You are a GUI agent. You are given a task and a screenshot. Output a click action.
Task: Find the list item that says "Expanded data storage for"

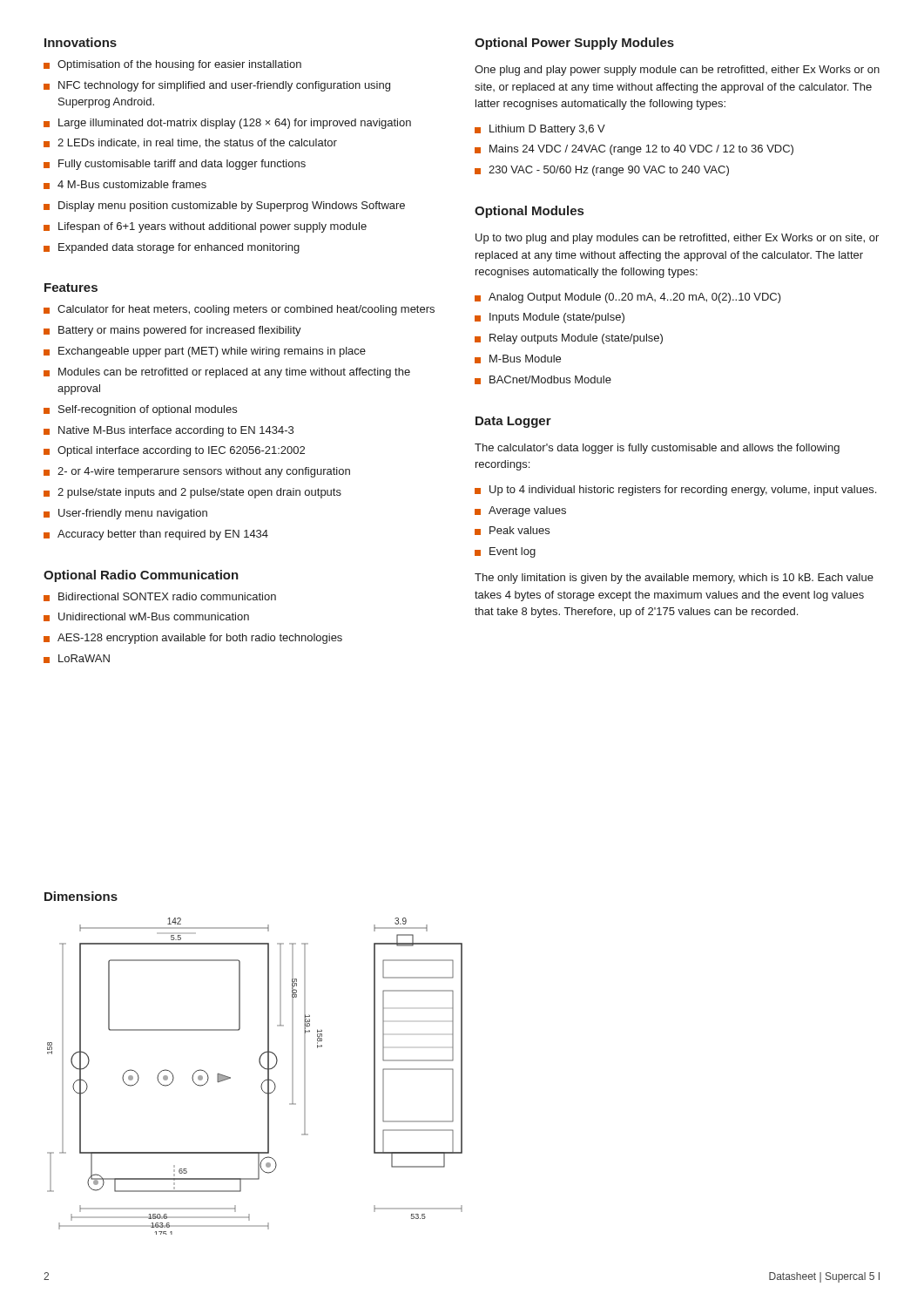pos(179,247)
